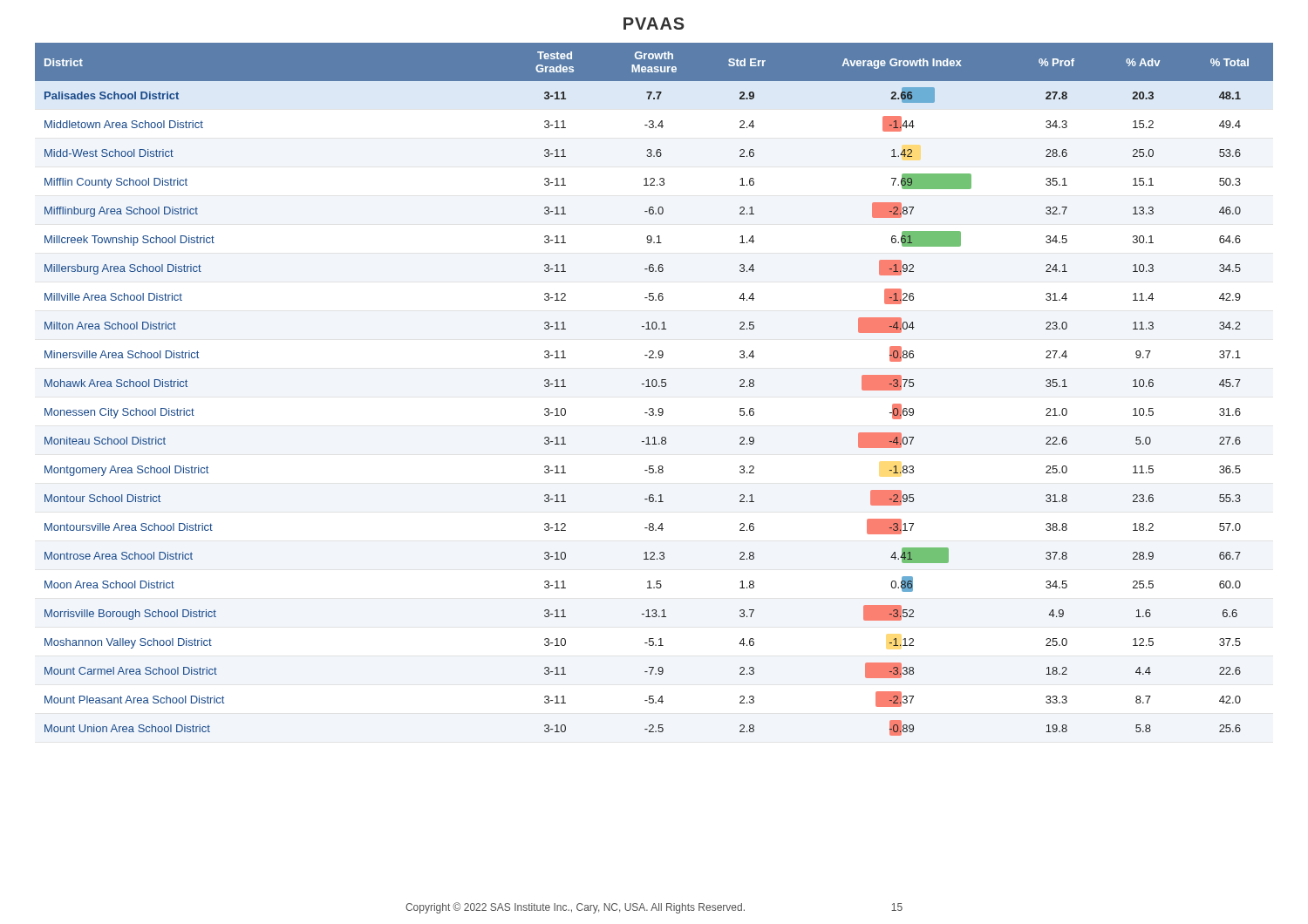Screen dimensions: 924x1308
Task: Locate a table
Action: tap(654, 393)
